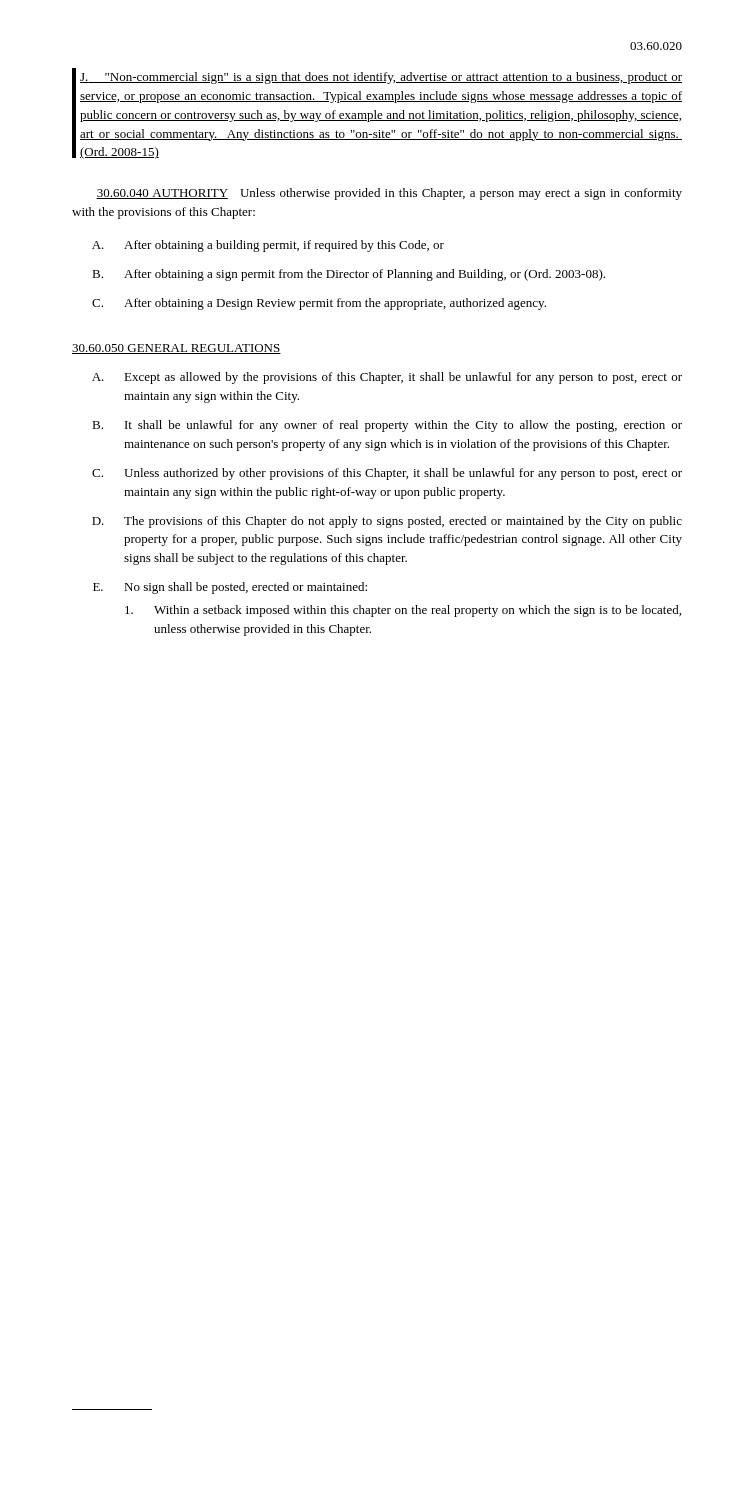This screenshot has height=1500, width=750.
Task: Navigate to the passage starting "60.040 AUTHORITY Unless otherwise provided in this Chapter,"
Action: (377, 202)
